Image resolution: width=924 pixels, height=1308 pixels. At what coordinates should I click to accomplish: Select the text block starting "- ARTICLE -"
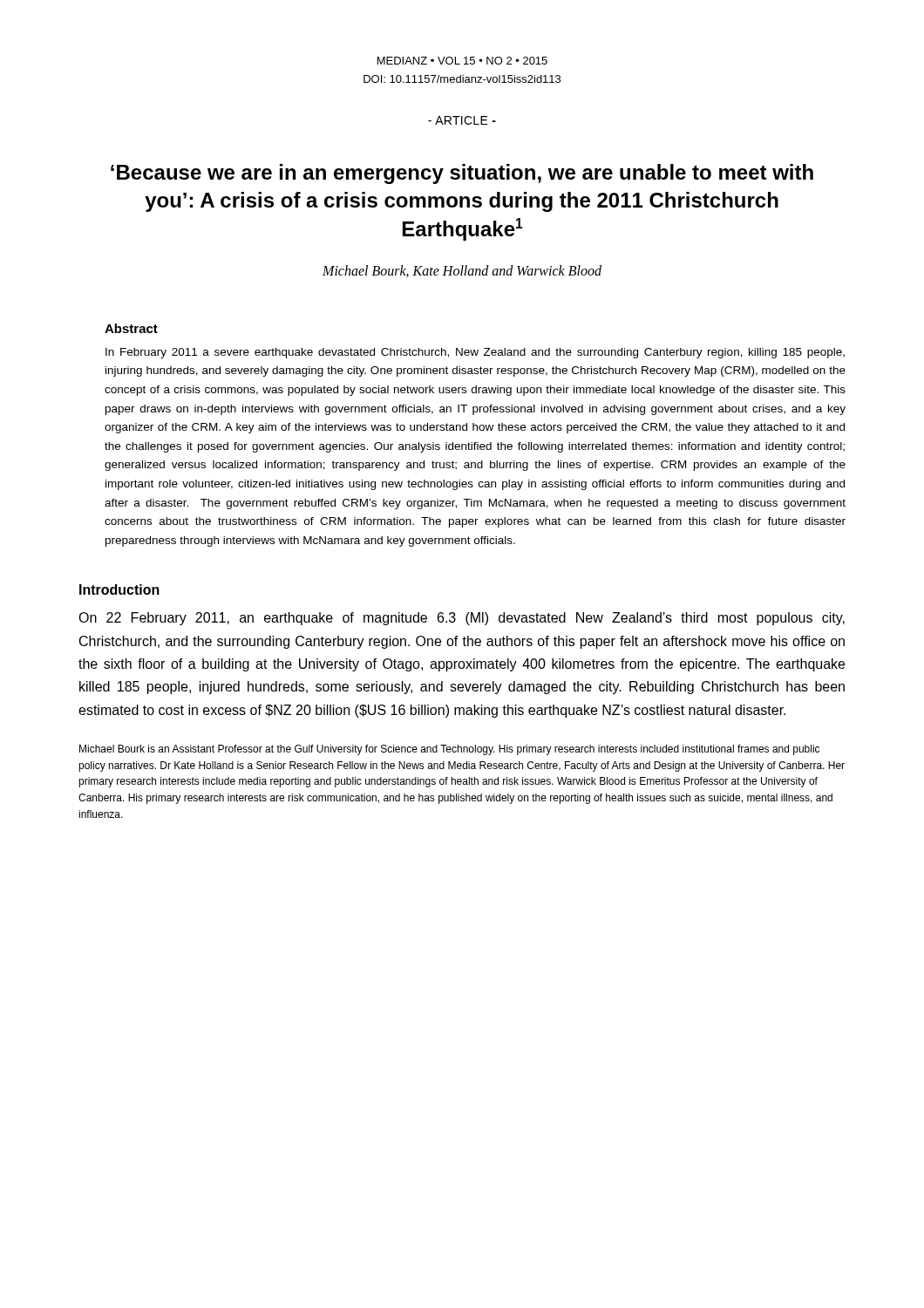(462, 120)
